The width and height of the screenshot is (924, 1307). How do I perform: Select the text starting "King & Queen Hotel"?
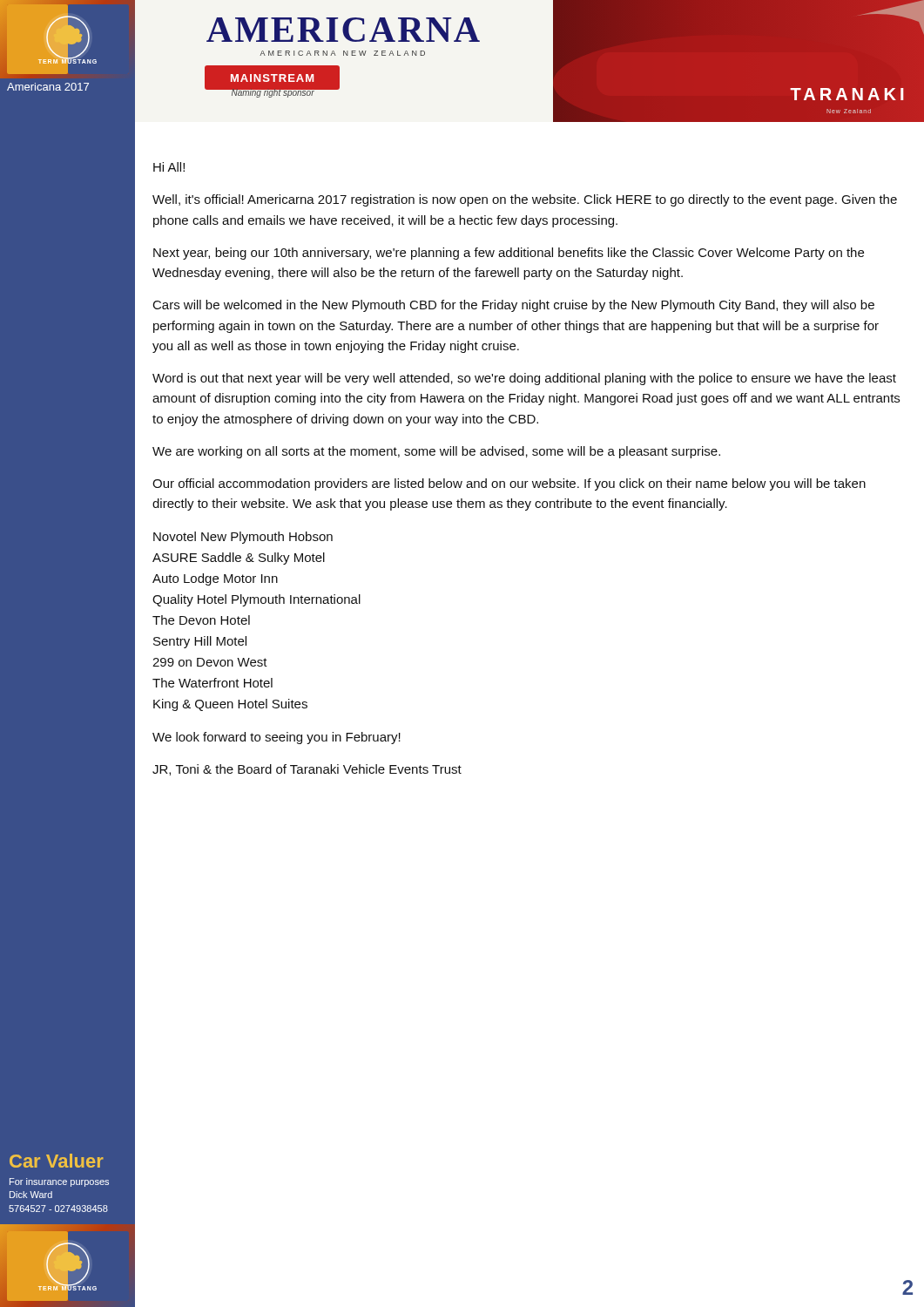[x=230, y=703]
